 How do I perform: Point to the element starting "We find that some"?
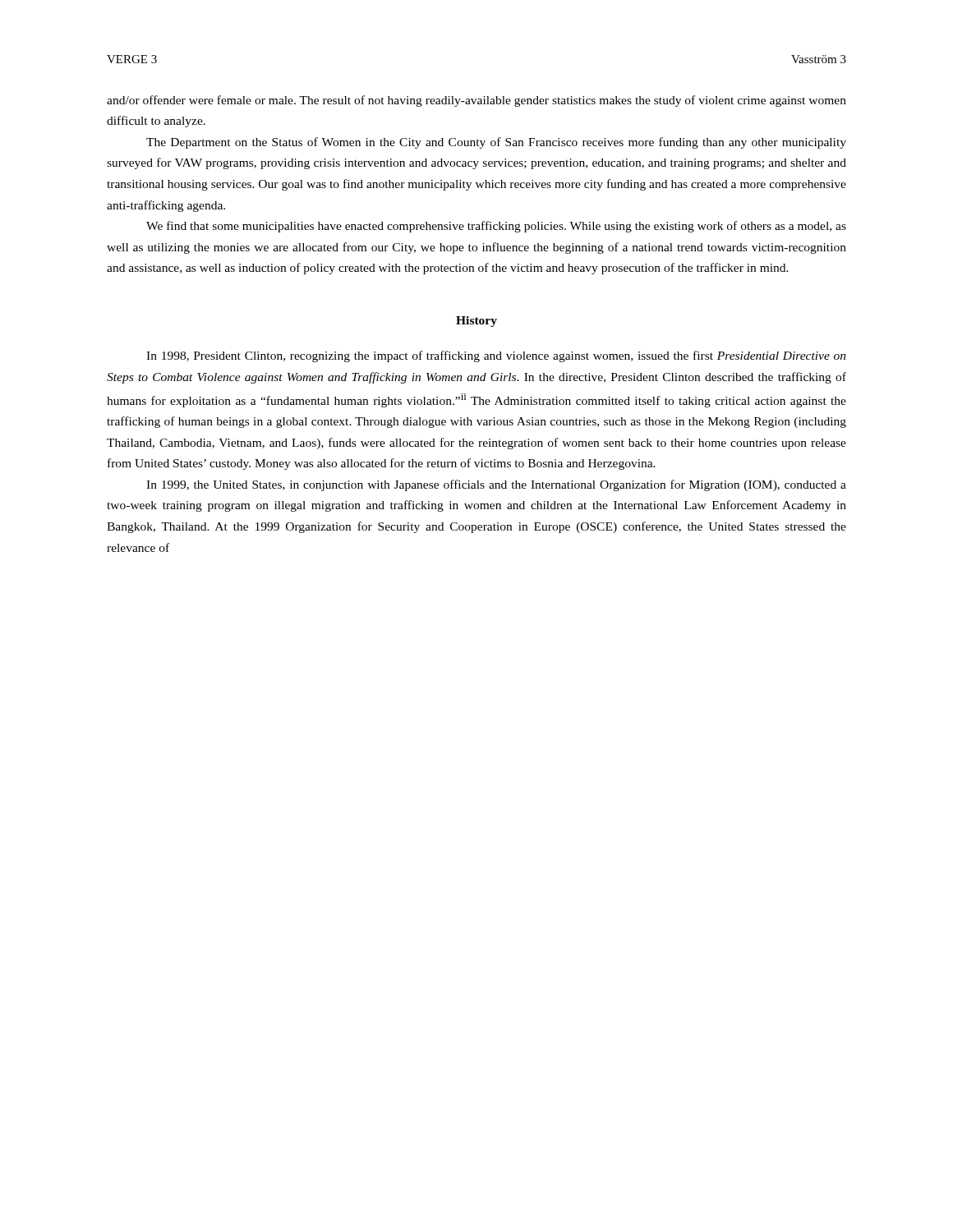coord(476,247)
